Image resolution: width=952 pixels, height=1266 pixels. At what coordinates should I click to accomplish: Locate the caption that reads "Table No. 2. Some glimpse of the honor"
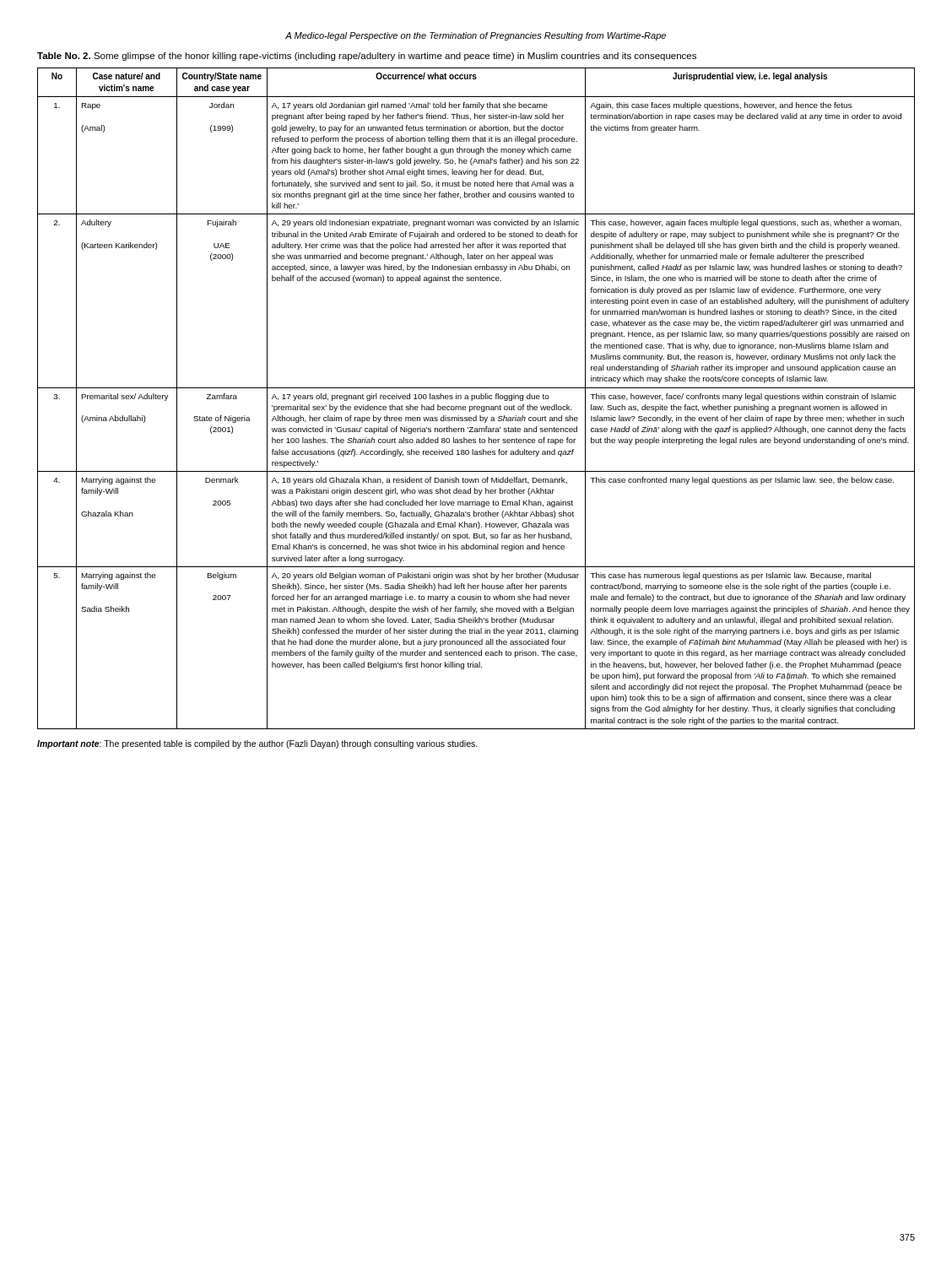[367, 56]
